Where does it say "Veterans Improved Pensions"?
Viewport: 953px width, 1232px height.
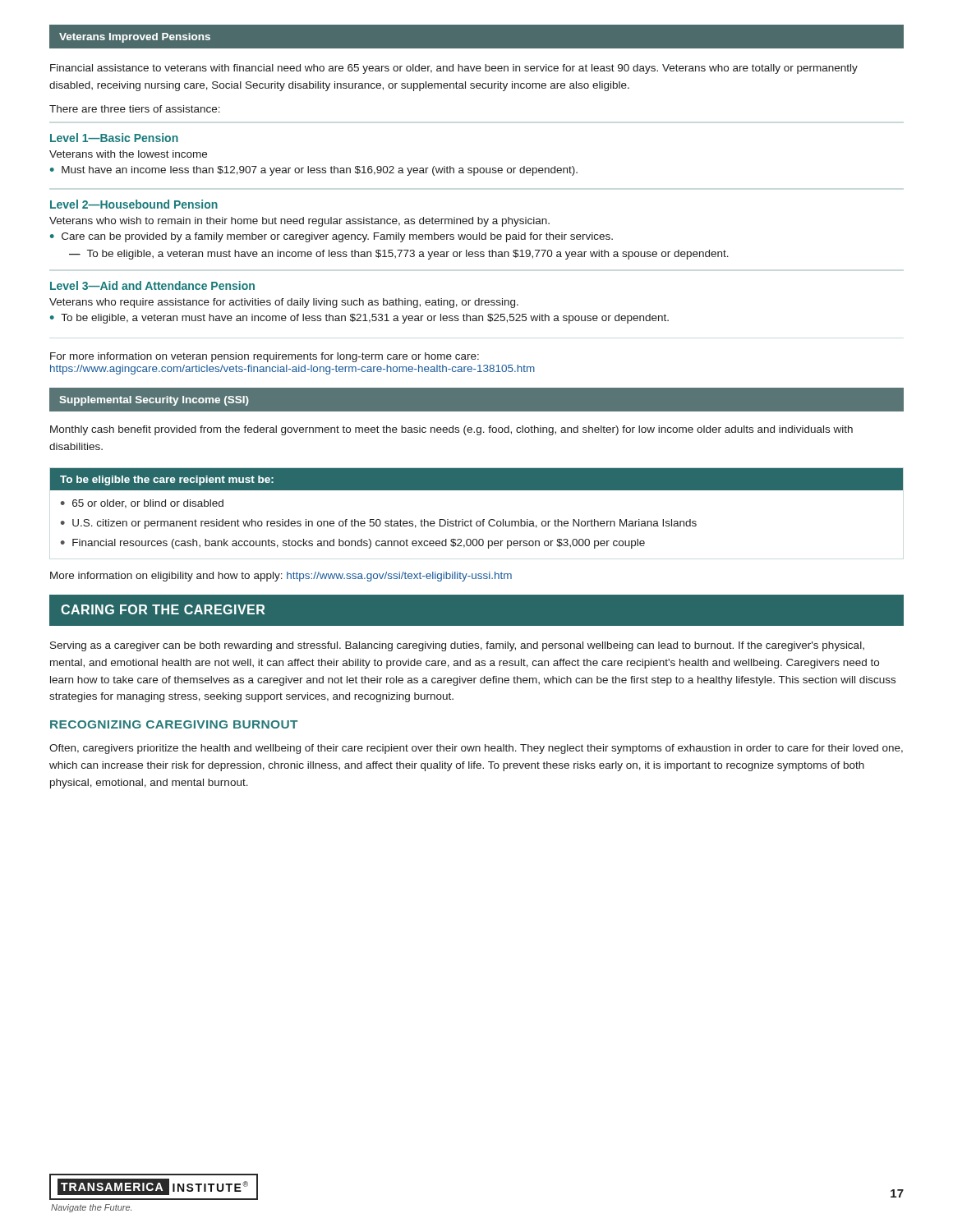135,37
